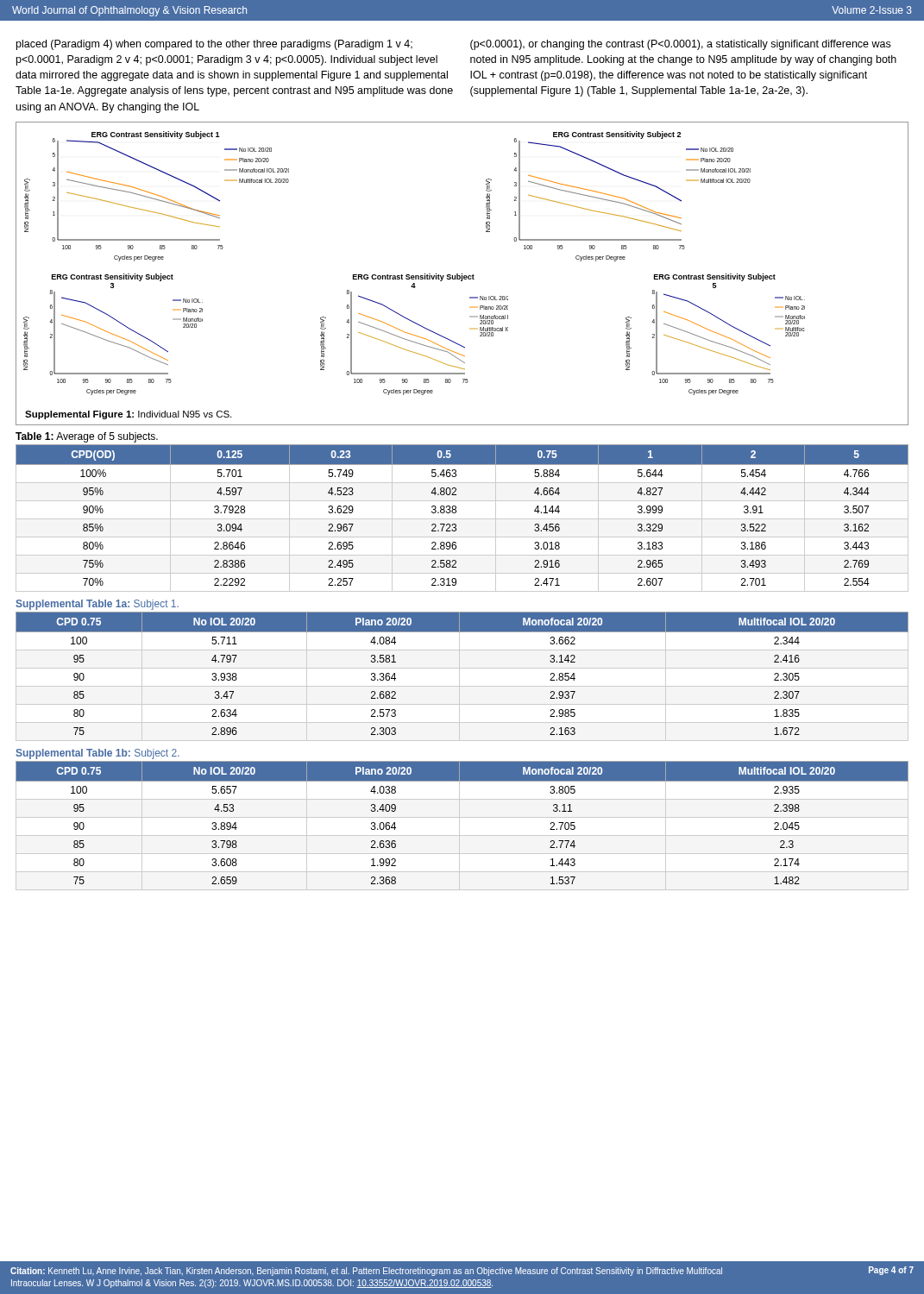The image size is (924, 1294).
Task: Point to the text block starting "Table 1: Average of 5 subjects."
Action: click(87, 436)
